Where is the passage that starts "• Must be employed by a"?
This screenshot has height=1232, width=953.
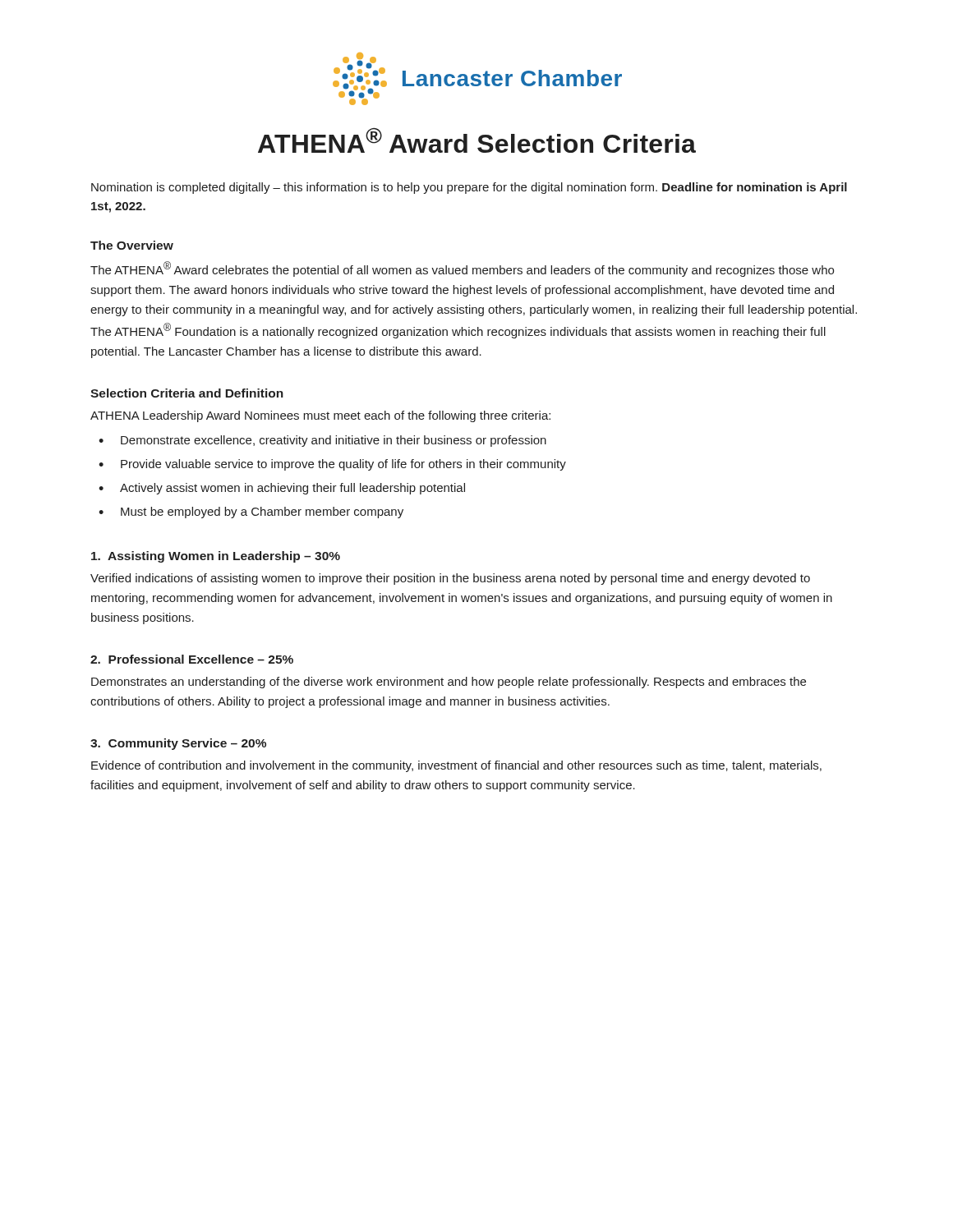[251, 513]
